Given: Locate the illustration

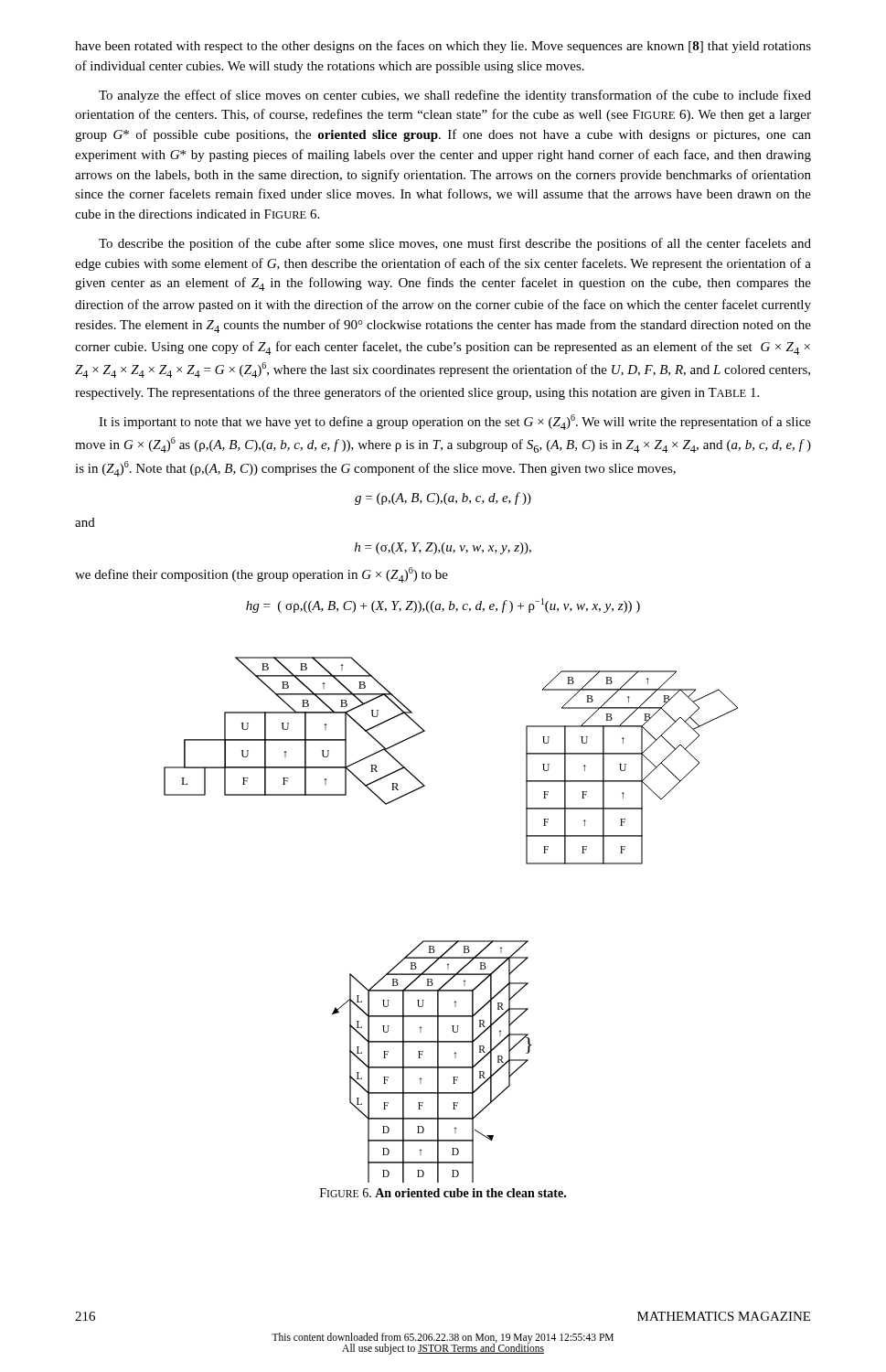Looking at the screenshot, I should coord(443,906).
